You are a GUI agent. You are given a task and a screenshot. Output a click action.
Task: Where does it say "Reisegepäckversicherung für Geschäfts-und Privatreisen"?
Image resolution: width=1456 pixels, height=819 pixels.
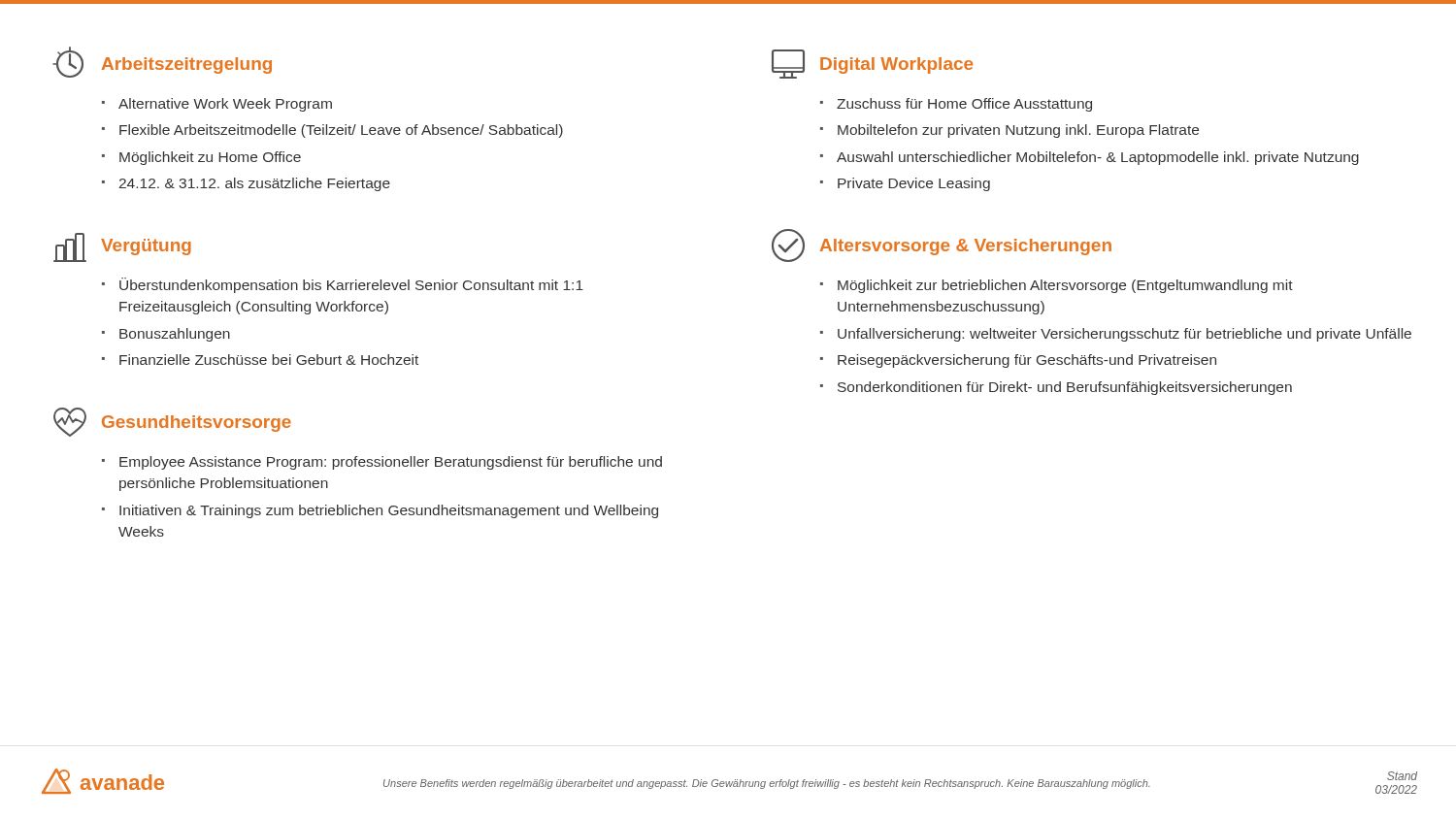[1027, 360]
